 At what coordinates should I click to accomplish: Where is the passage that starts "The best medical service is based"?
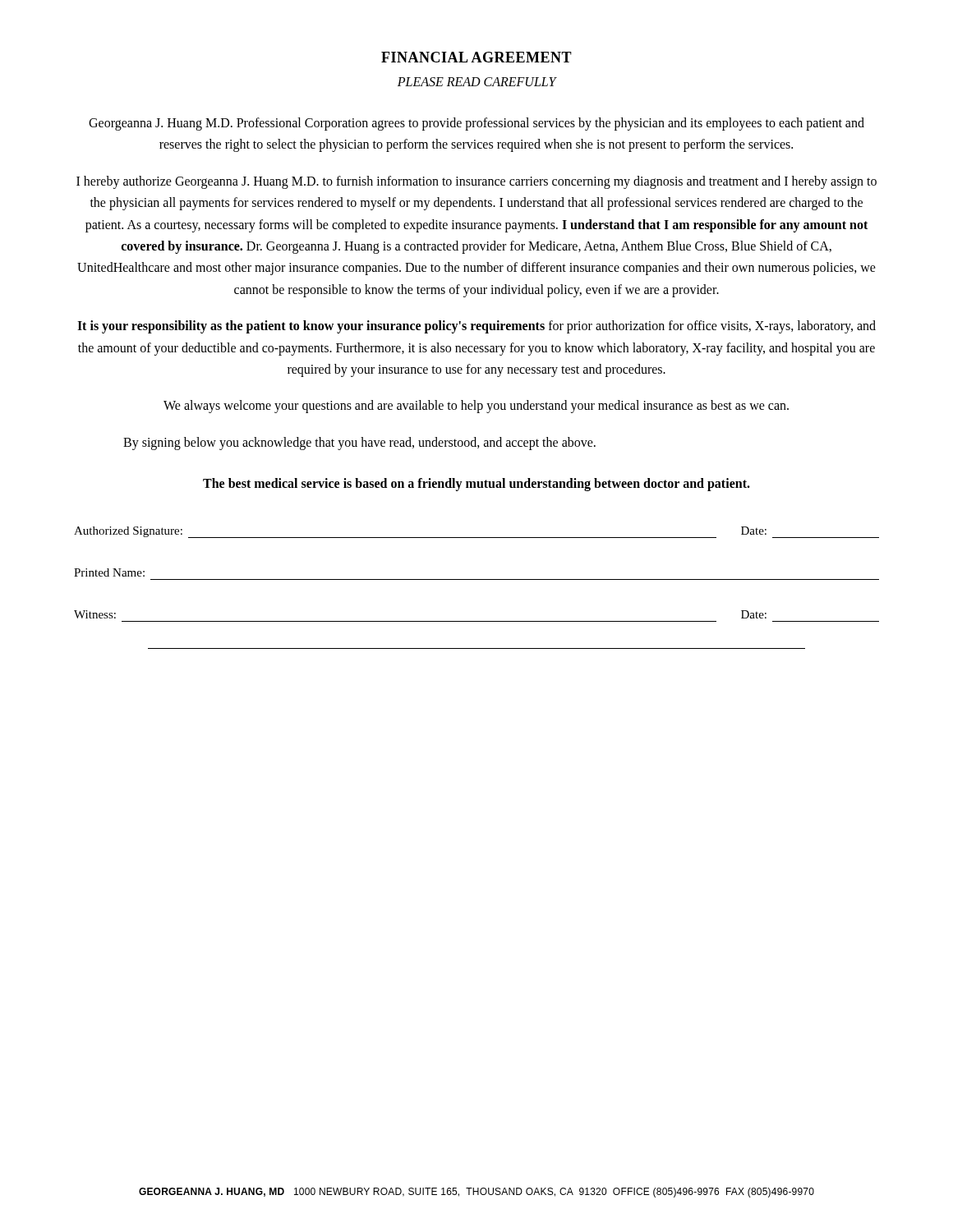tap(476, 483)
